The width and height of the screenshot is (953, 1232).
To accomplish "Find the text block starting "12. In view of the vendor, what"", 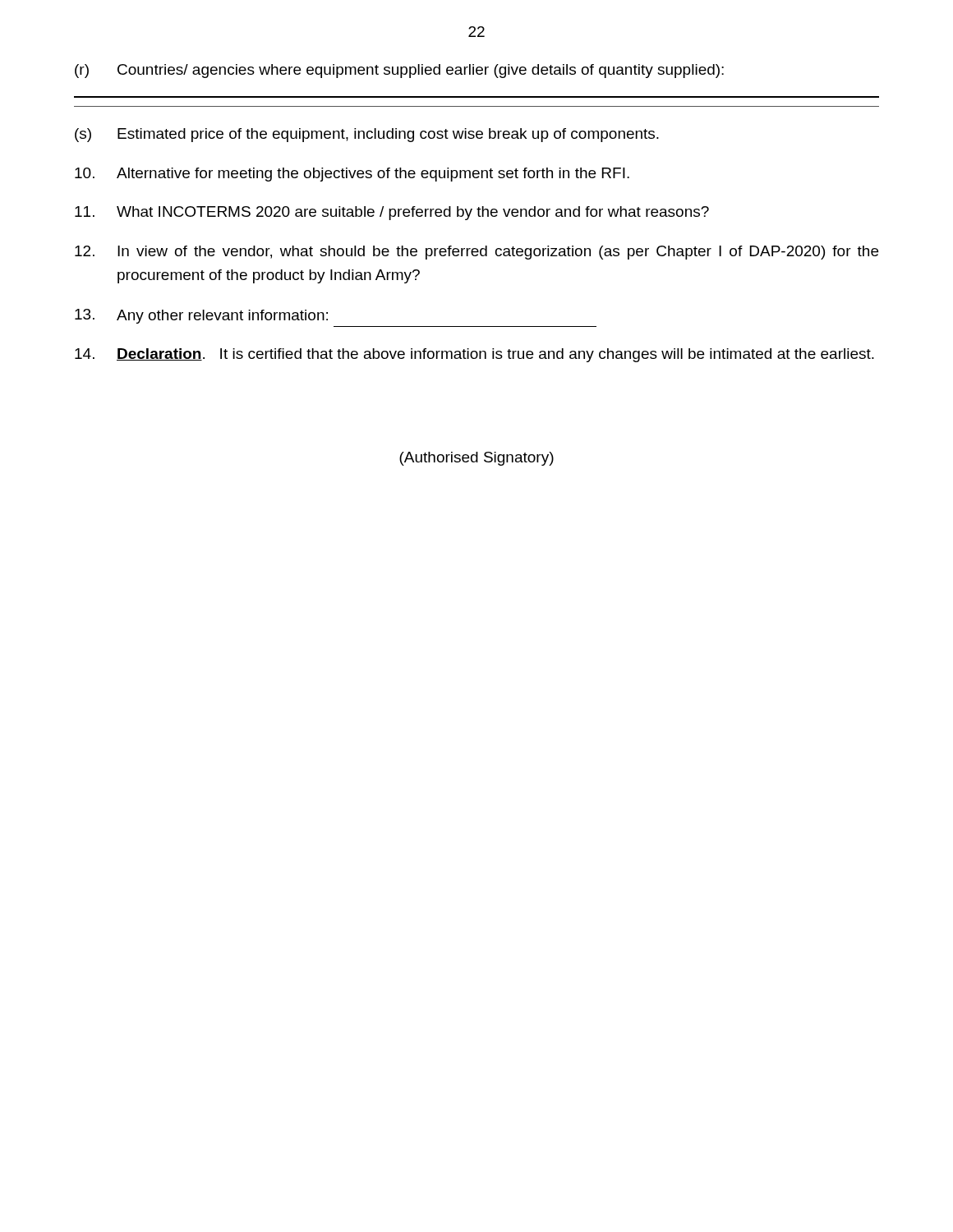I will coord(476,263).
